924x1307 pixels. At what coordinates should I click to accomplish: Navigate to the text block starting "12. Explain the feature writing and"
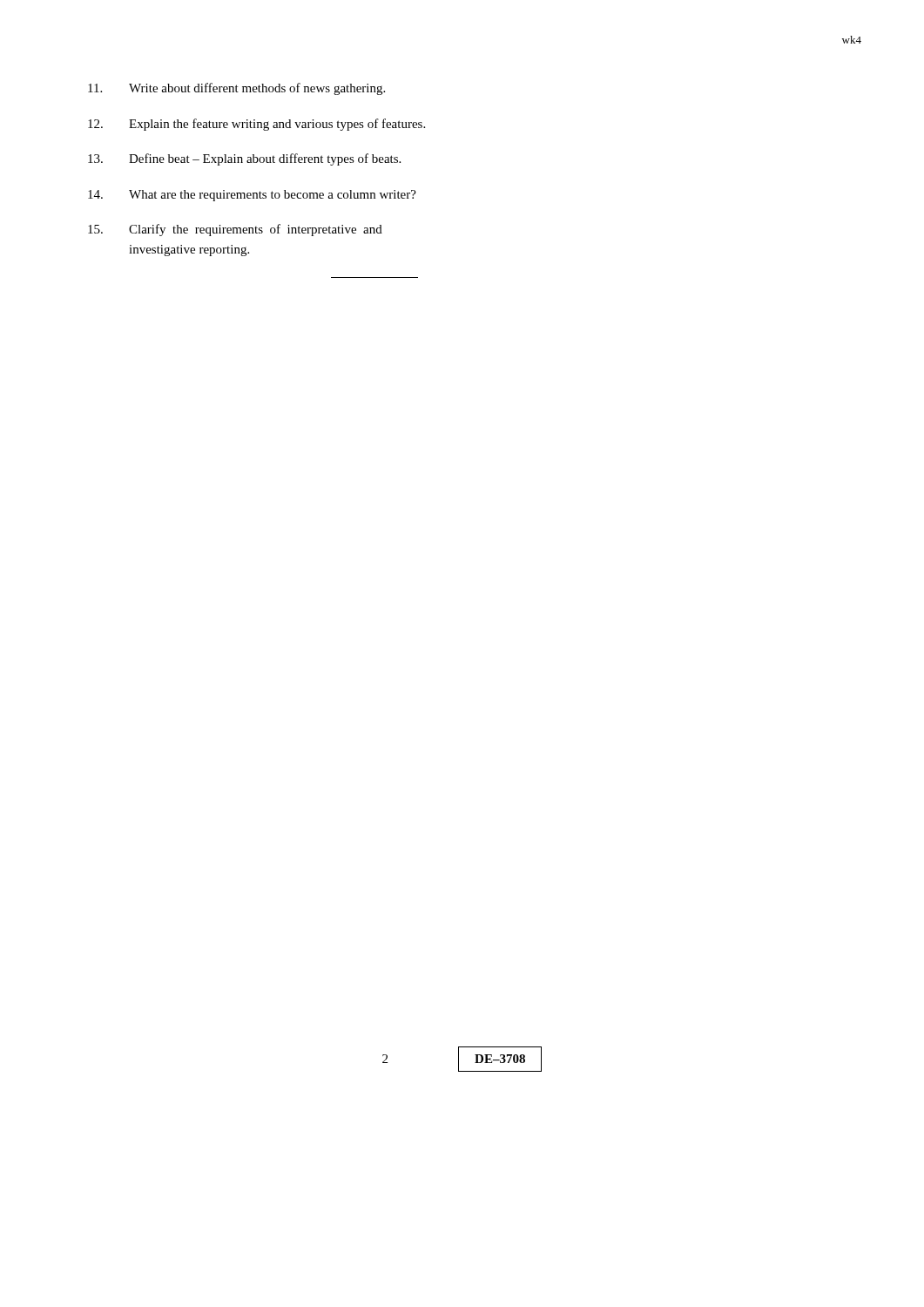256,125
